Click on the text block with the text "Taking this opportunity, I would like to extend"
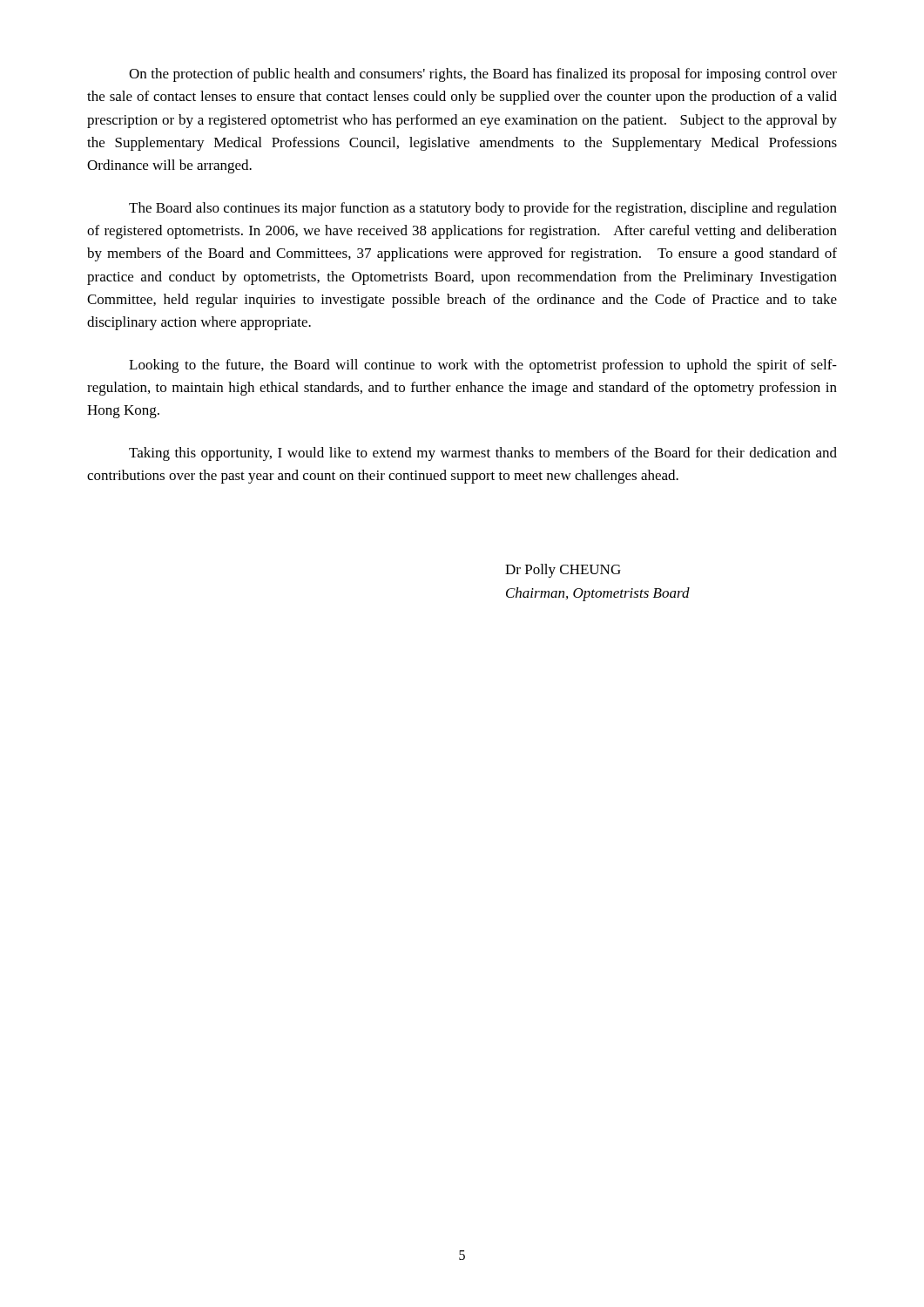This screenshot has width=924, height=1307. [462, 464]
